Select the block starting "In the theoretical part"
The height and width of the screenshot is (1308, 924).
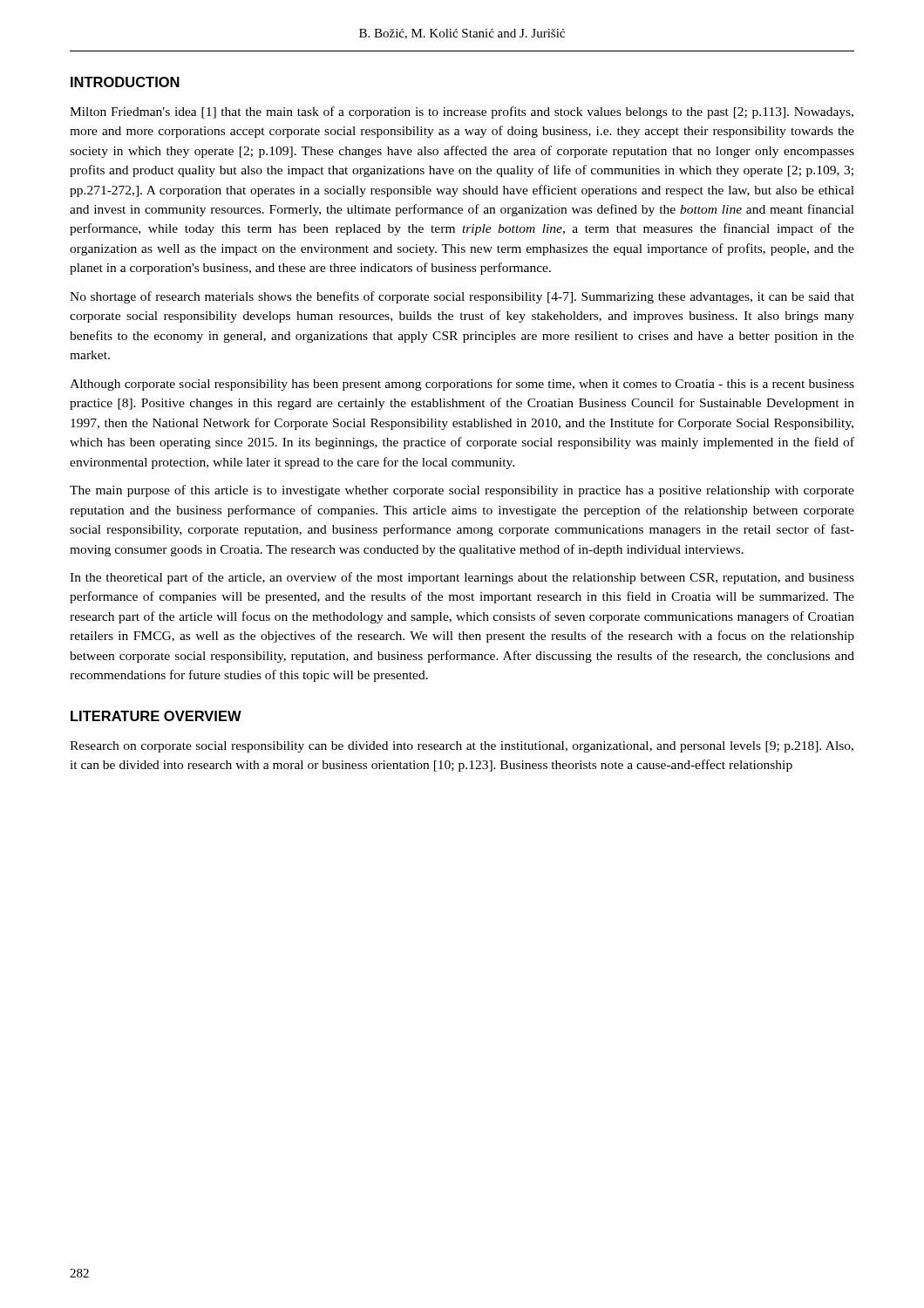point(462,626)
